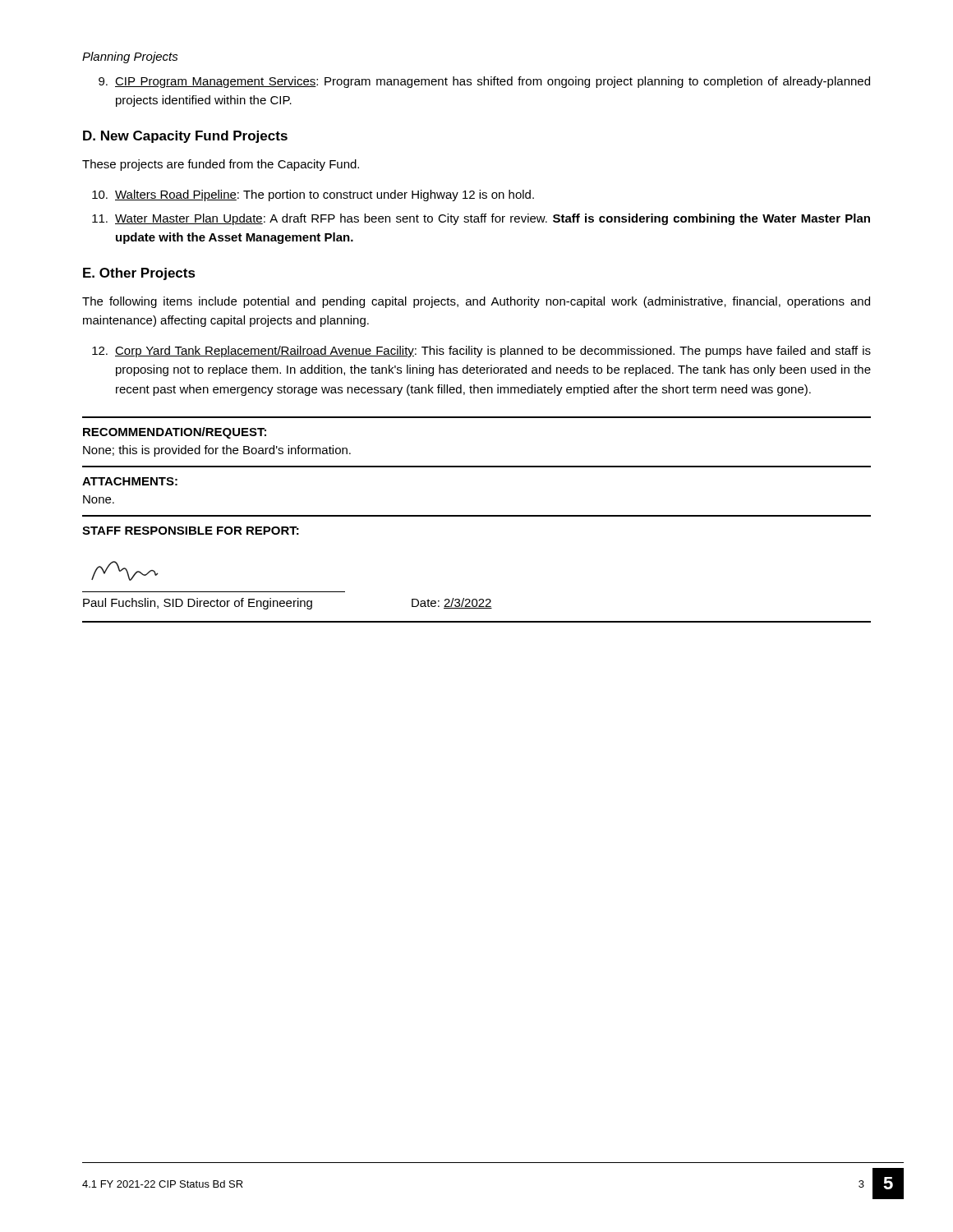
Task: Locate the list item that says "12. Corp Yard Tank Replacement/Railroad Avenue Facility: This"
Action: pyautogui.click(x=476, y=370)
